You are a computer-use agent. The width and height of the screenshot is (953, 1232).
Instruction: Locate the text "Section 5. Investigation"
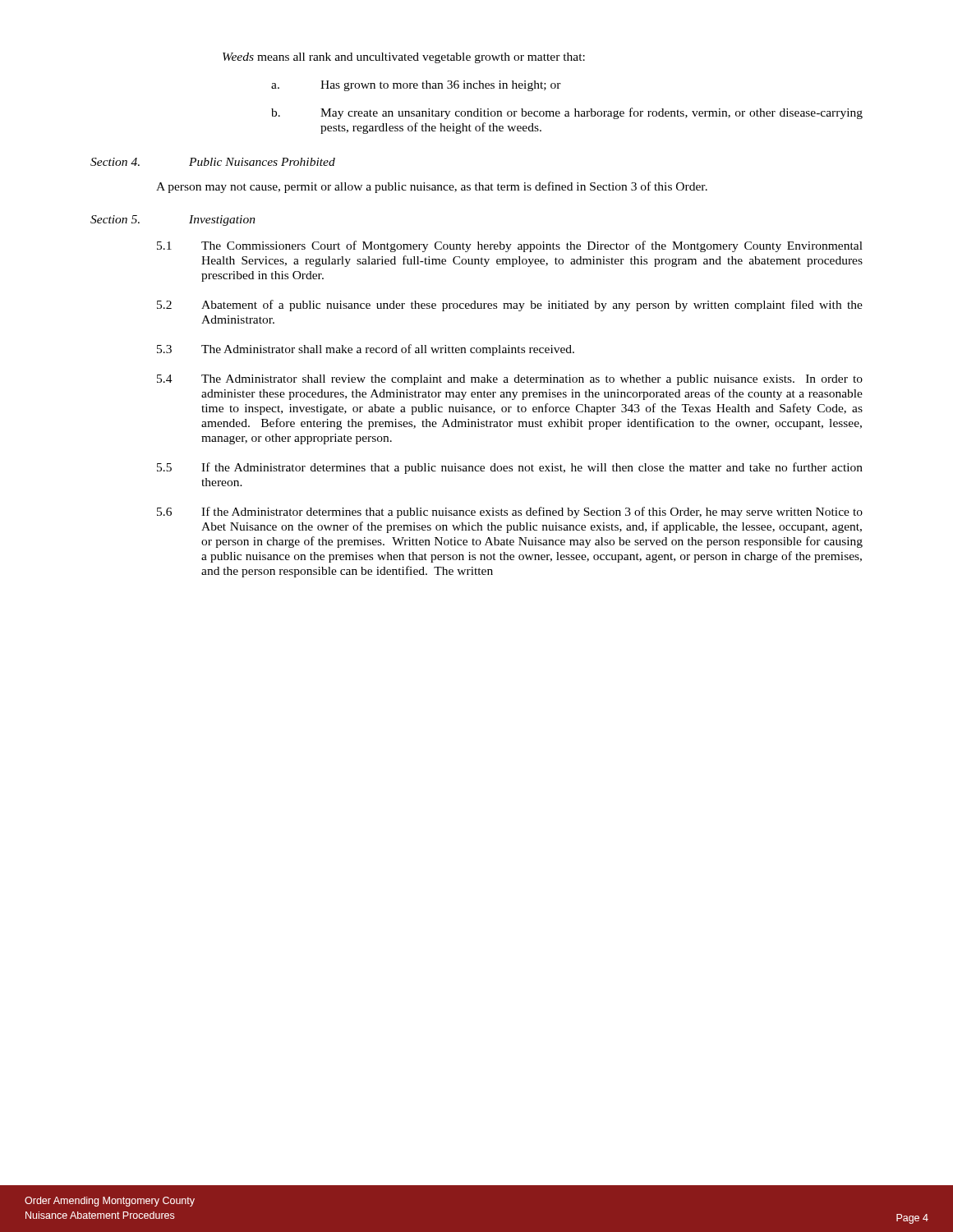pos(109,221)
